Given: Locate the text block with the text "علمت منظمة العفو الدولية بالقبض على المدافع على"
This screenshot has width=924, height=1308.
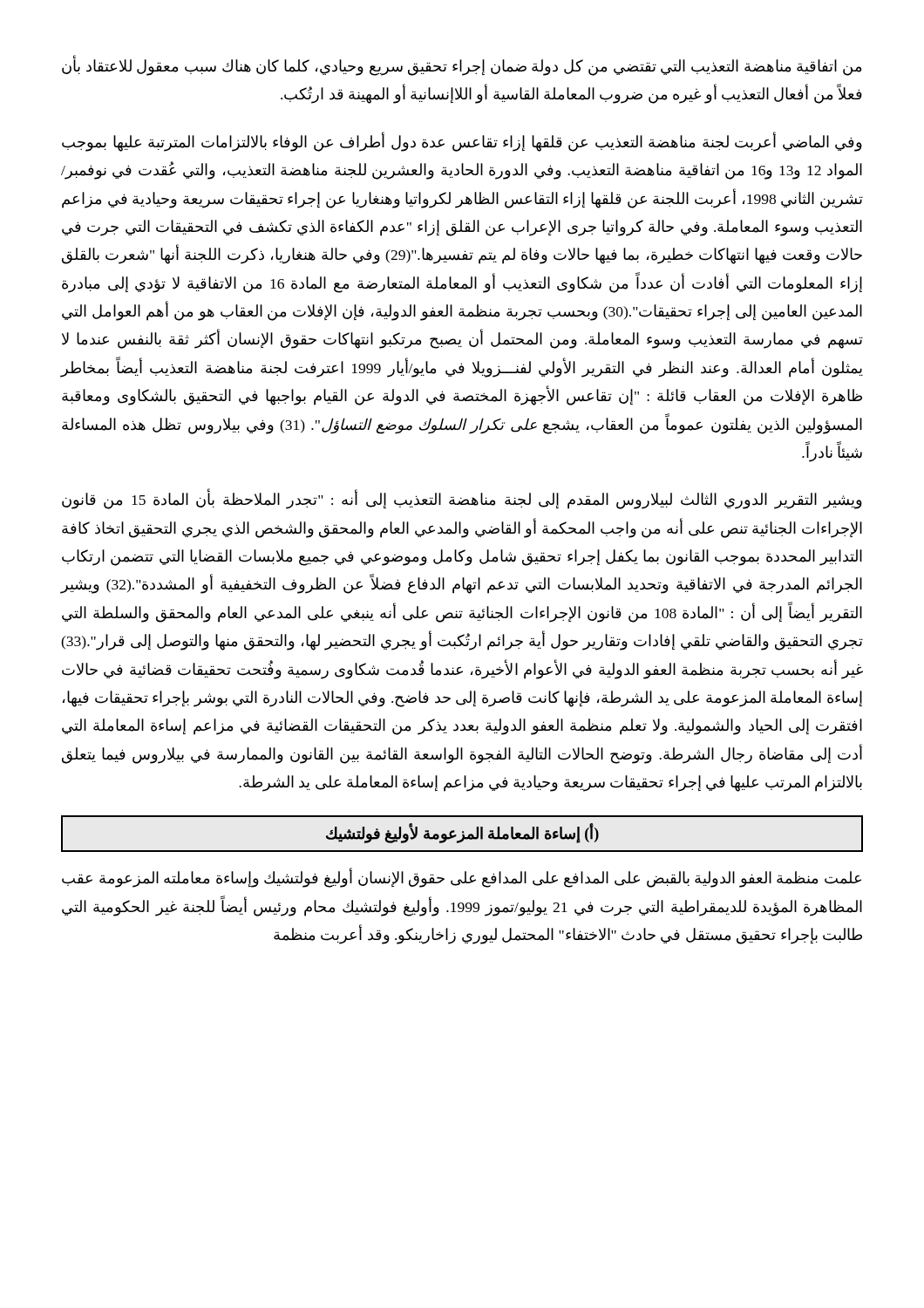Looking at the screenshot, I should pyautogui.click(x=462, y=907).
